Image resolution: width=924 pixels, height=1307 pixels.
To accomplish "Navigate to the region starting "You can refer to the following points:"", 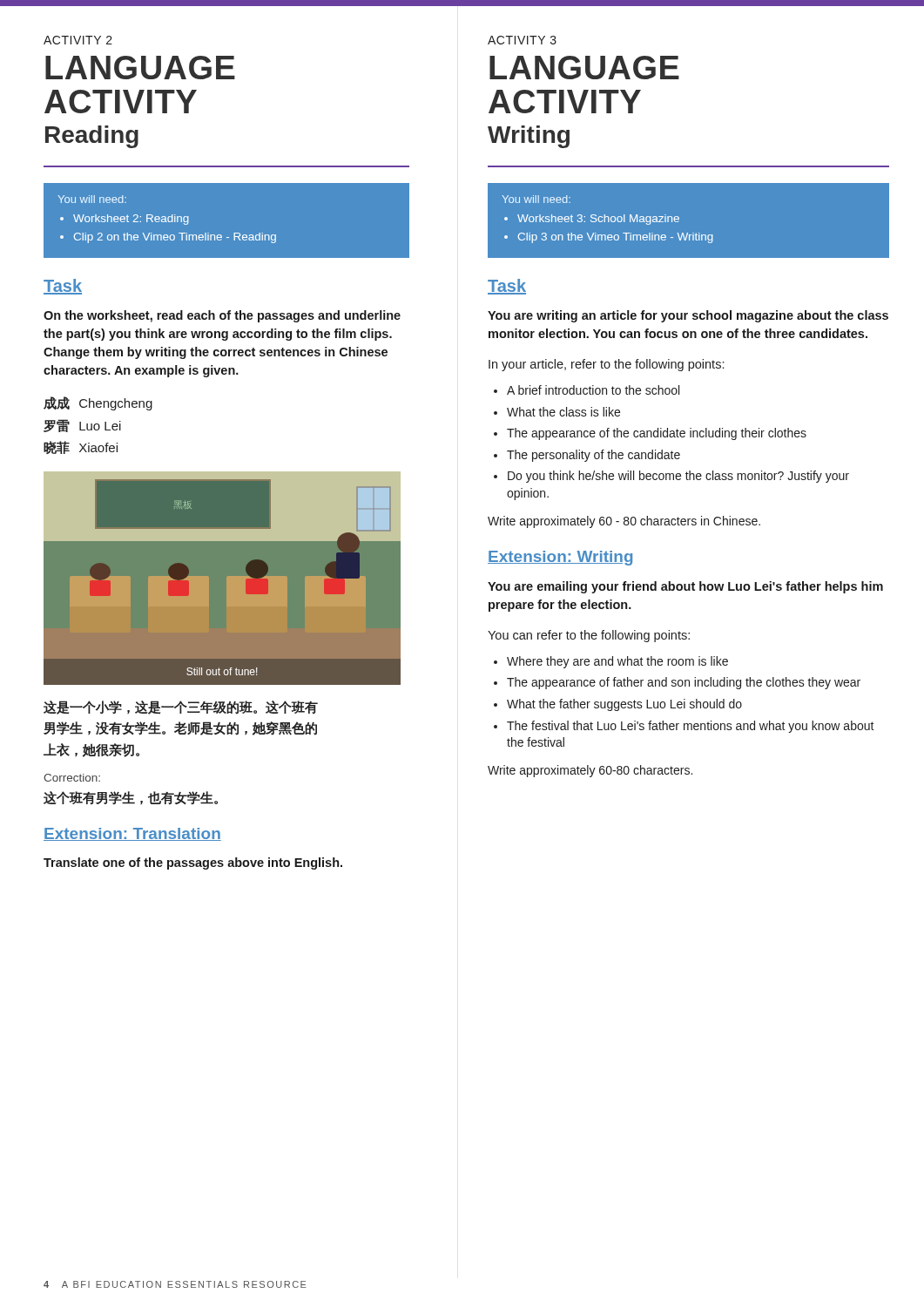I will (x=589, y=635).
